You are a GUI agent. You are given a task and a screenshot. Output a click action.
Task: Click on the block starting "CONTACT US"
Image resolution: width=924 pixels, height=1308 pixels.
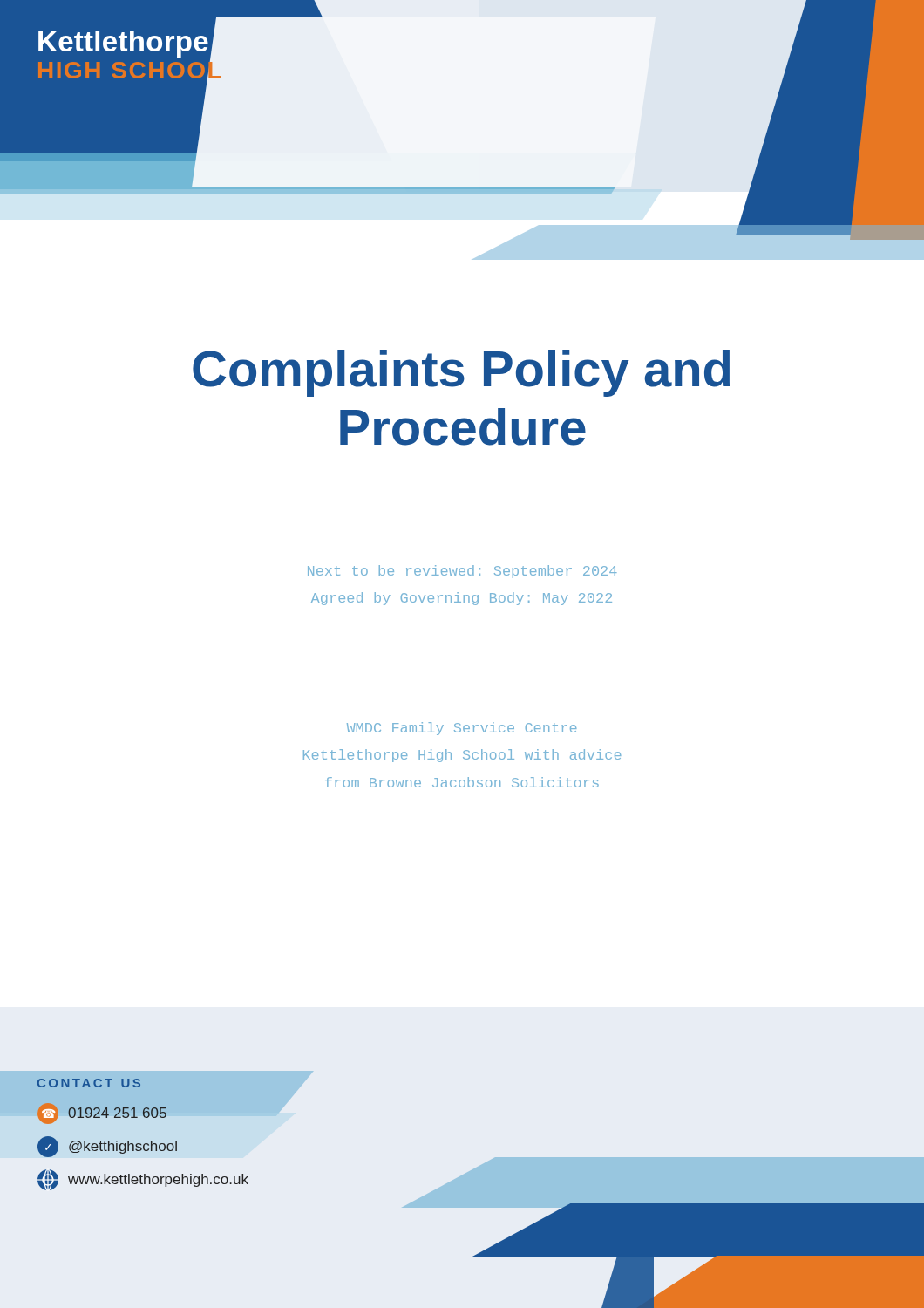90,1083
